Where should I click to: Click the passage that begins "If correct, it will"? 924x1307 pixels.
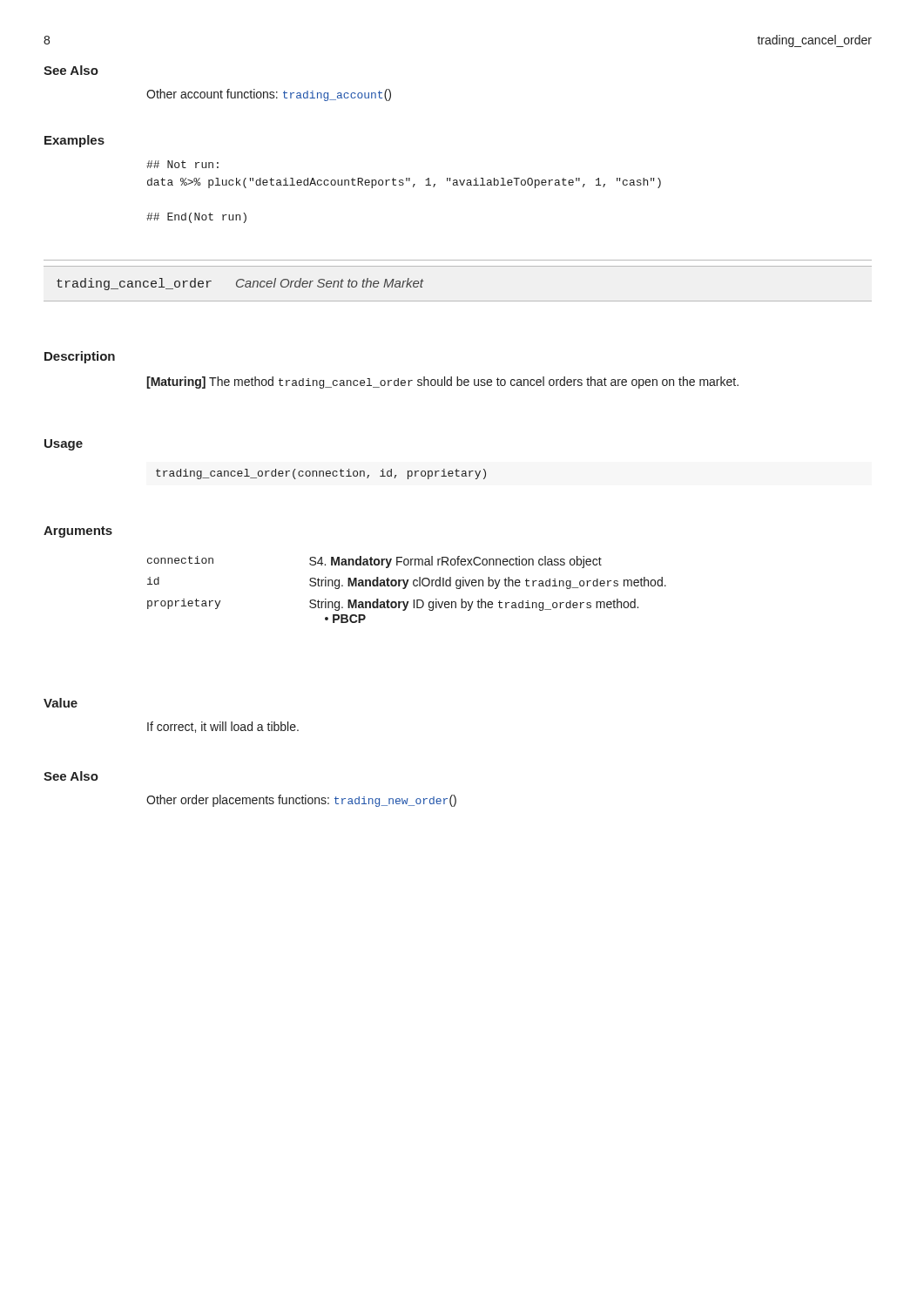223,727
